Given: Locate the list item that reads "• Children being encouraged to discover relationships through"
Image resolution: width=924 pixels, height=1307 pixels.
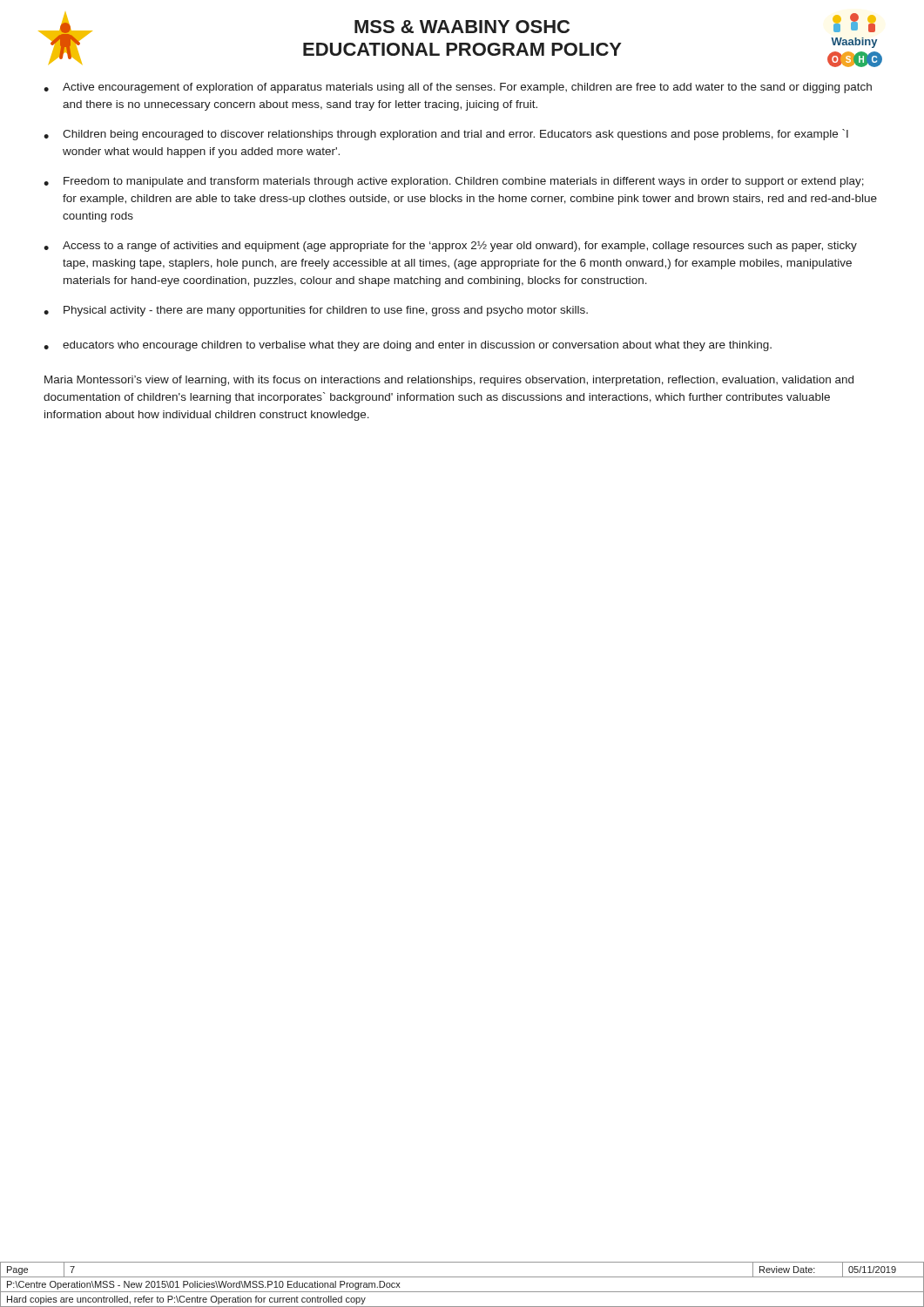Looking at the screenshot, I should tap(462, 143).
